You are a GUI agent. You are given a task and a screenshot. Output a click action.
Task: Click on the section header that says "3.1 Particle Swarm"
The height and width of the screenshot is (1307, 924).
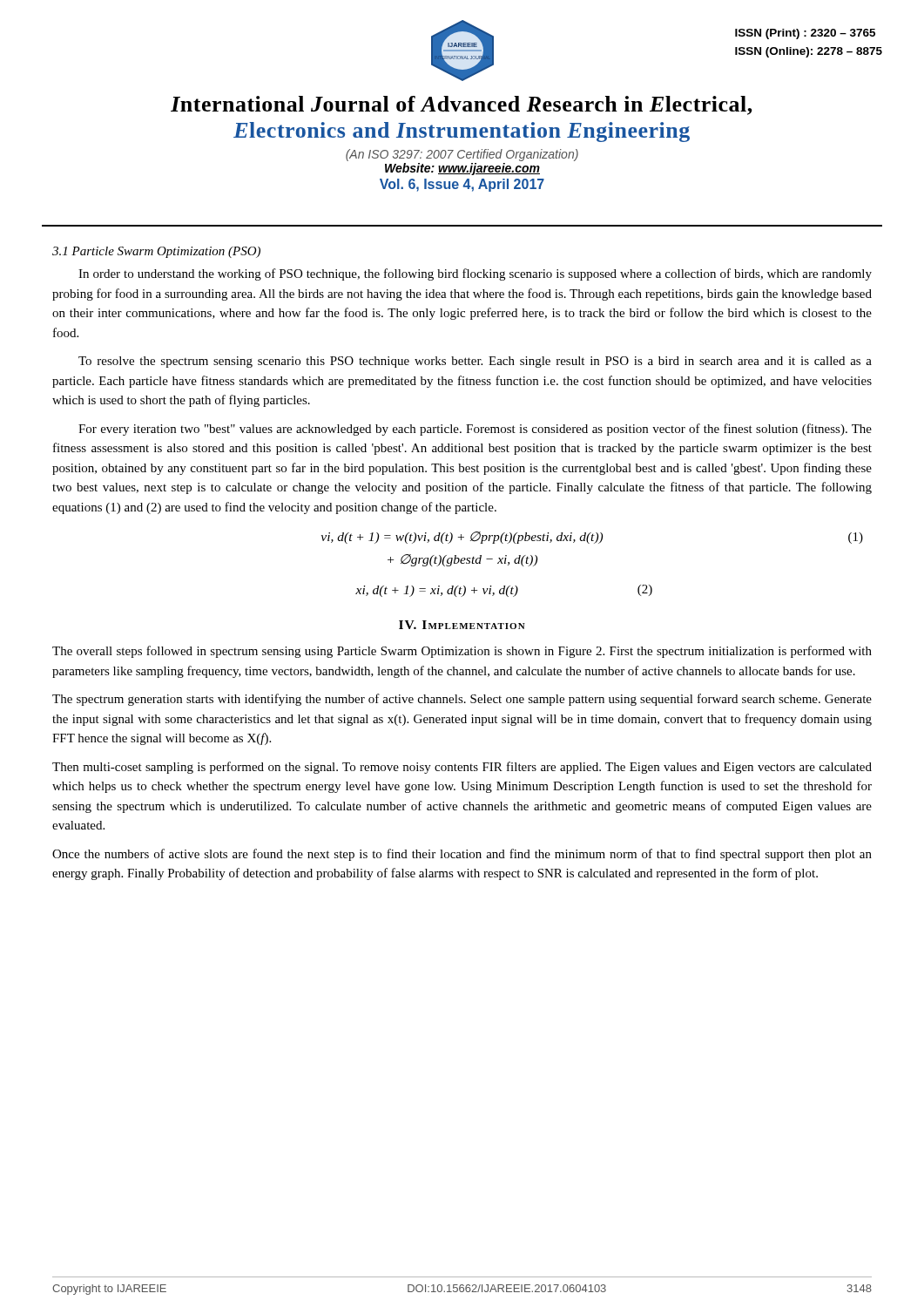157,251
